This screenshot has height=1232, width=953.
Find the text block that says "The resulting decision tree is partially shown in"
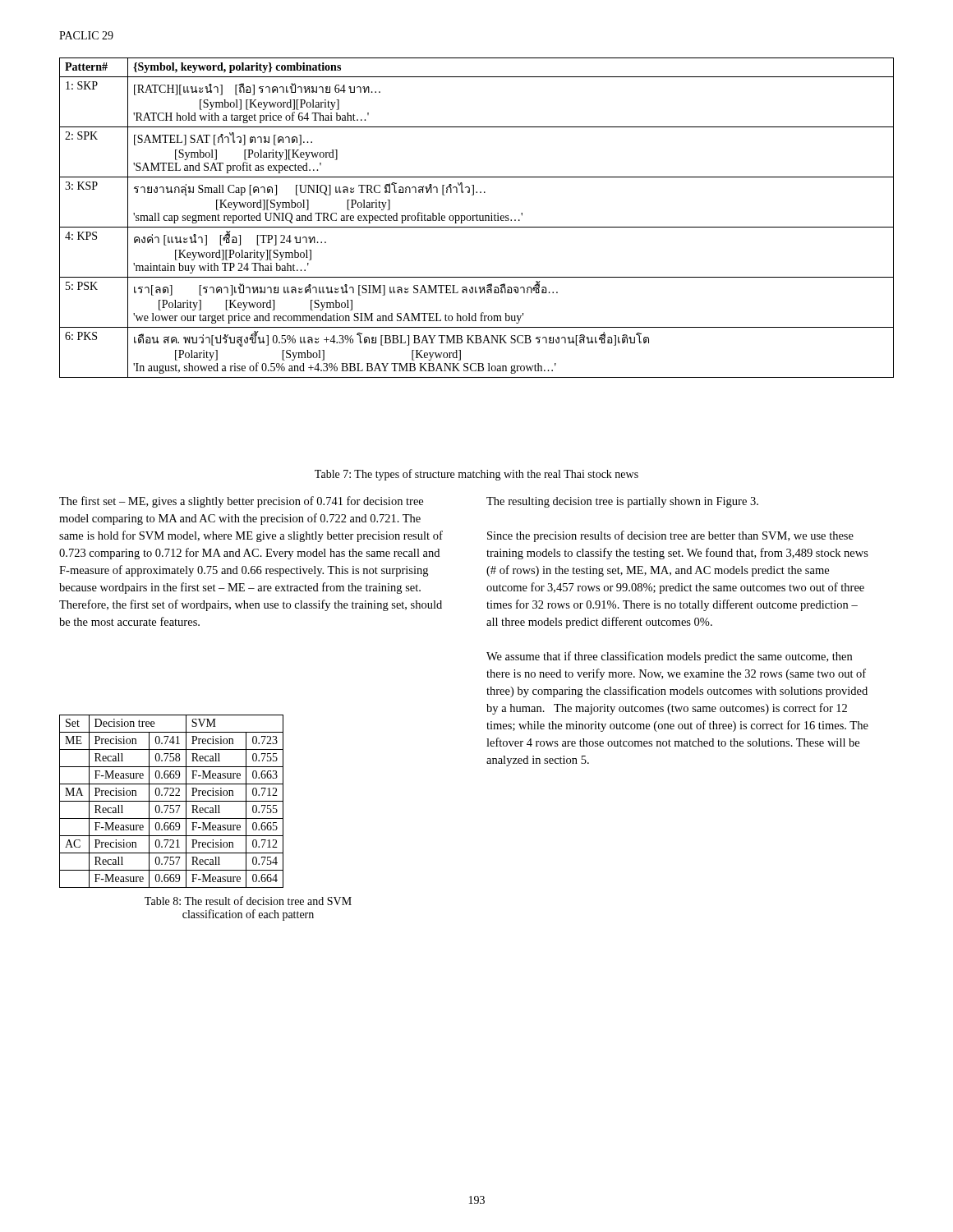point(677,630)
